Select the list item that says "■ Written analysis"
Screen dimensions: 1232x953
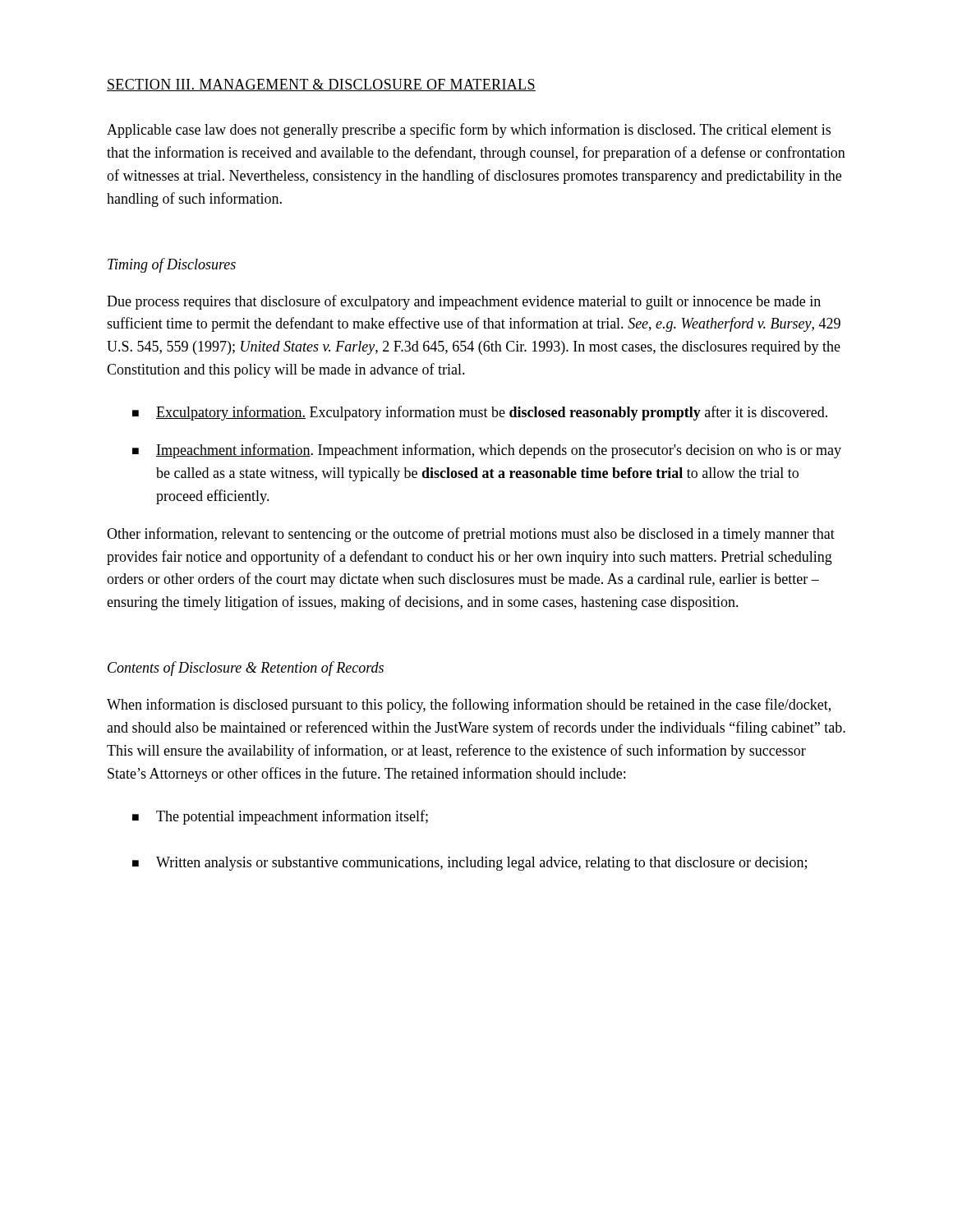[x=476, y=863]
